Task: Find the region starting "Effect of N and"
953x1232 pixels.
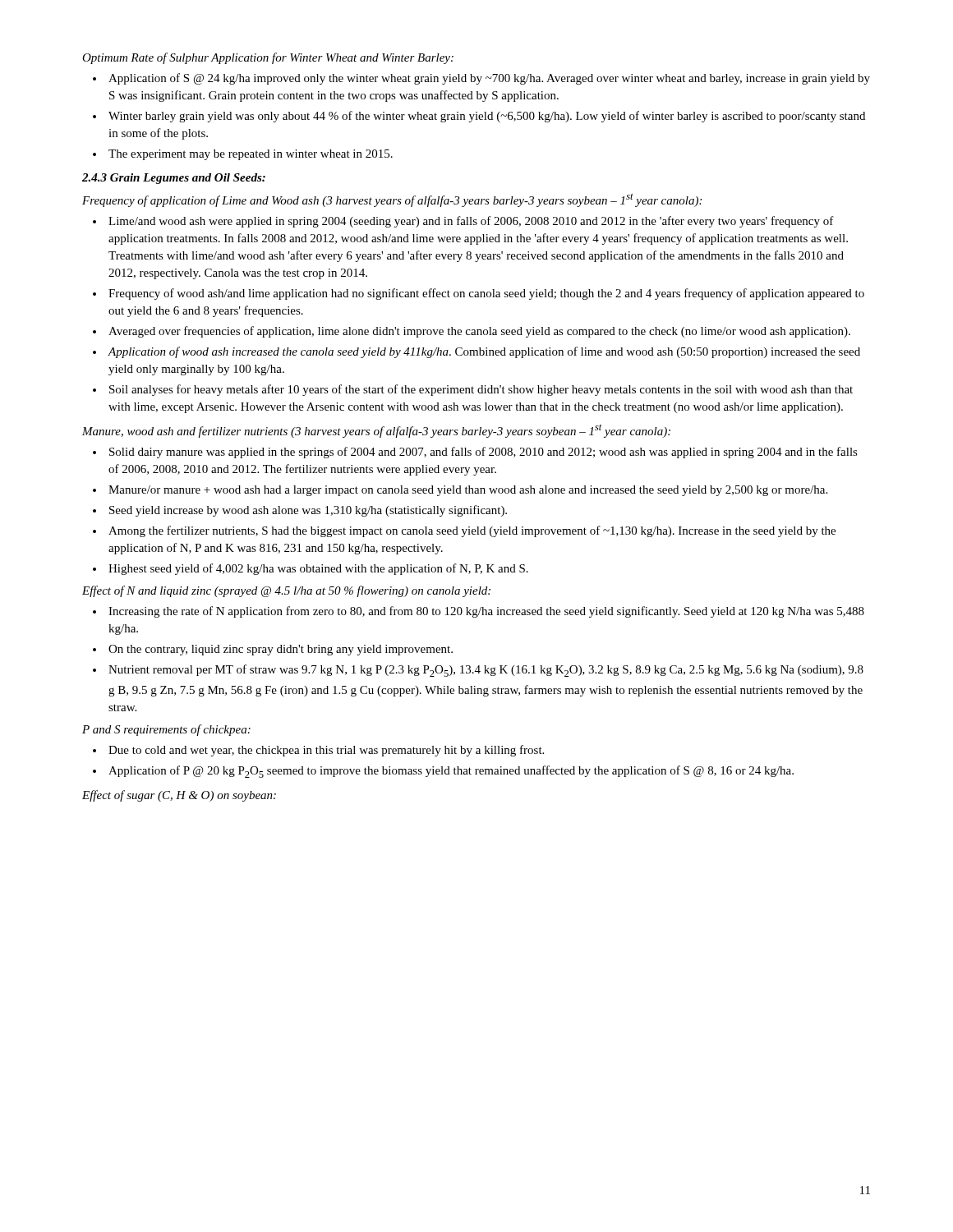Action: point(287,591)
